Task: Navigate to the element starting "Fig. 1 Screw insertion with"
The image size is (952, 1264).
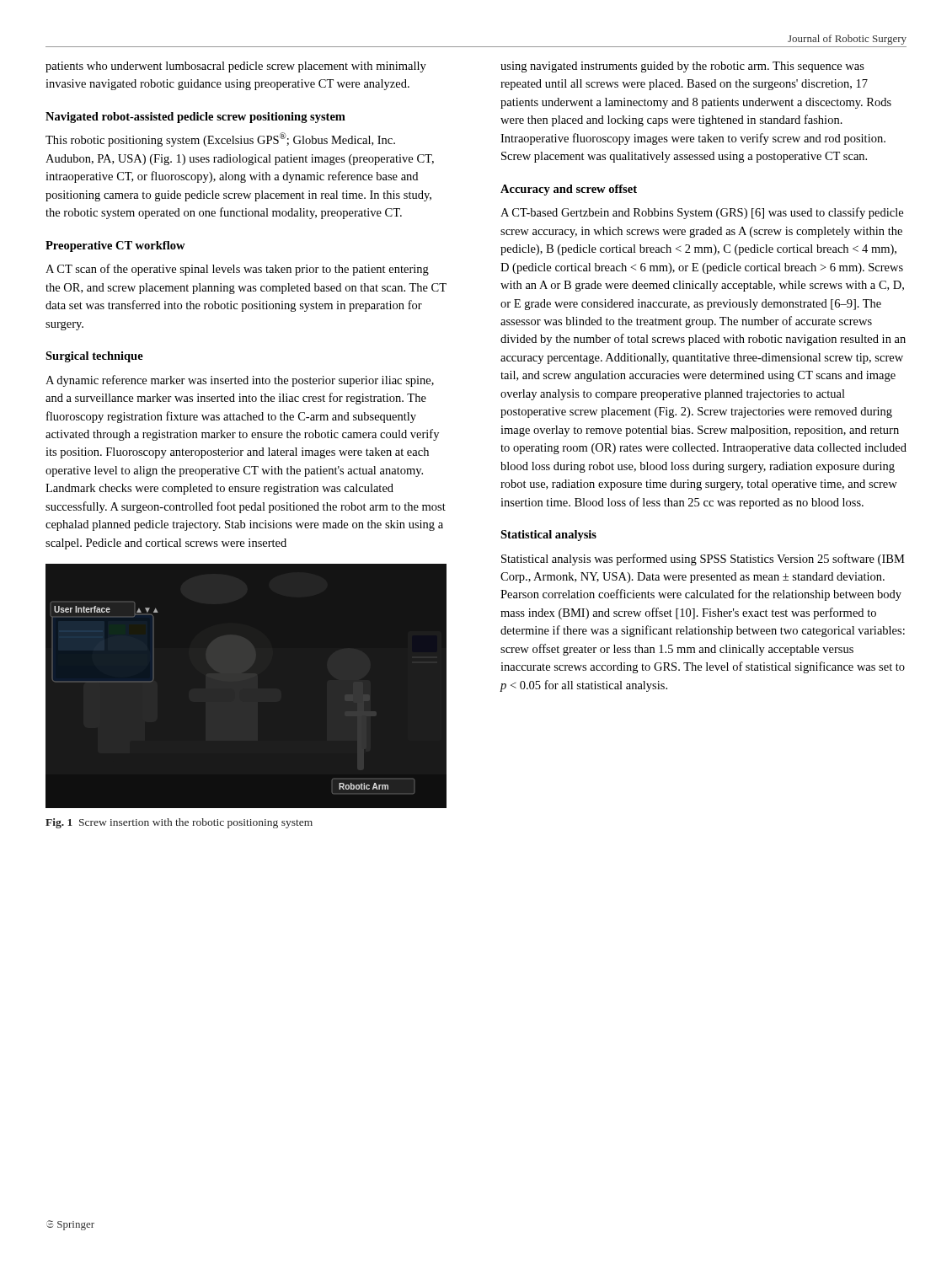Action: pyautogui.click(x=179, y=822)
